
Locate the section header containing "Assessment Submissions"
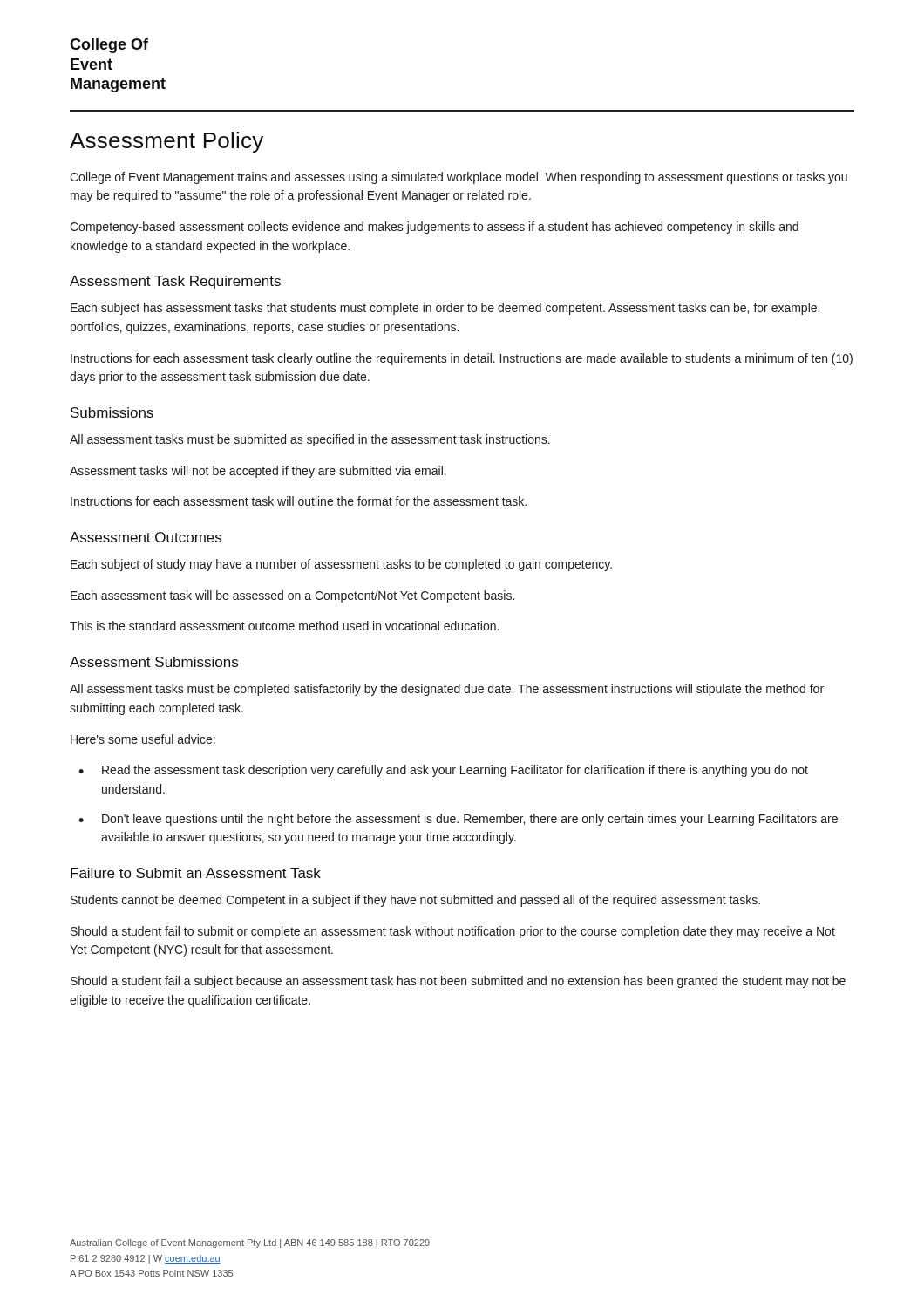[x=154, y=662]
